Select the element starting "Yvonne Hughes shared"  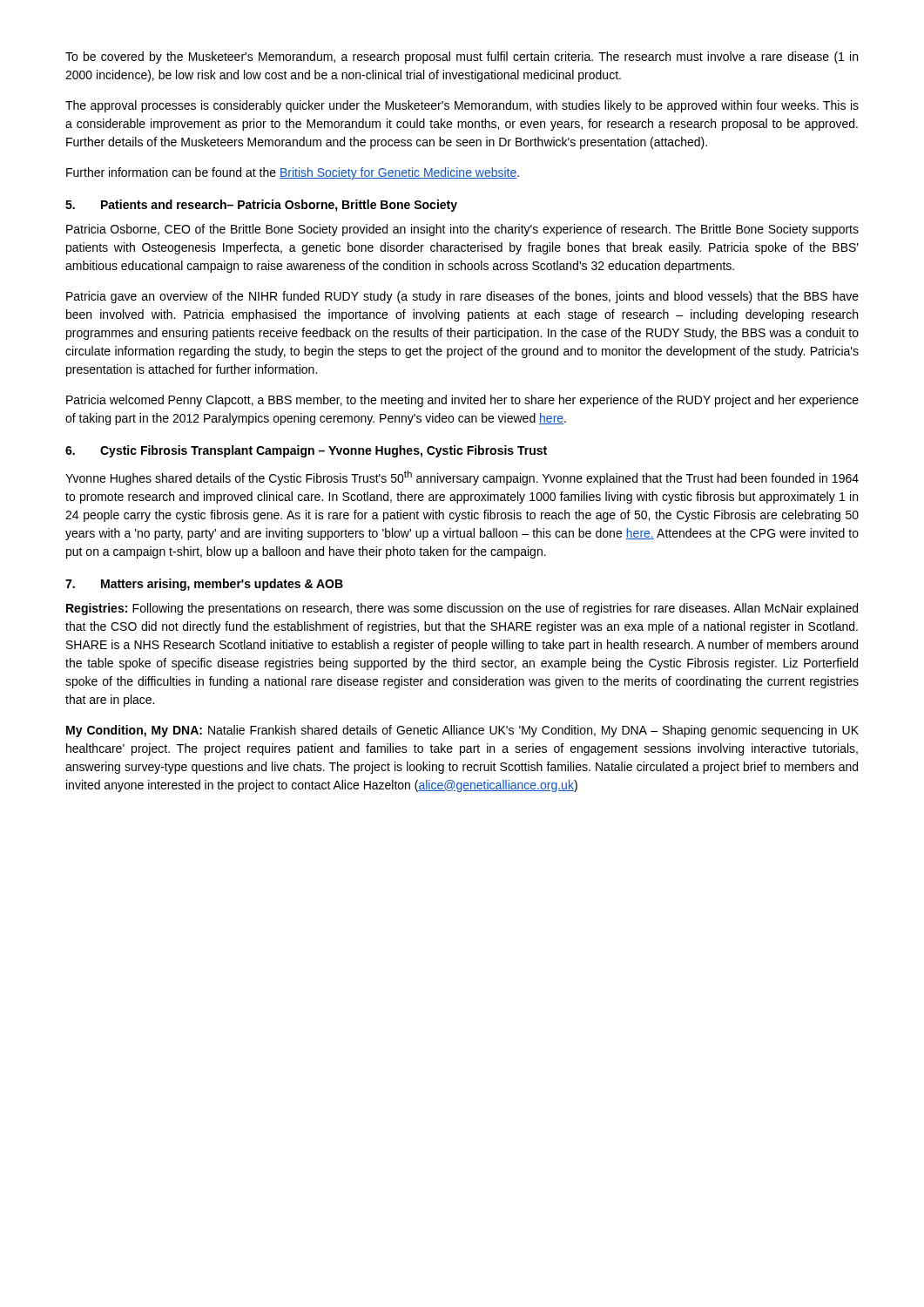pyautogui.click(x=462, y=514)
